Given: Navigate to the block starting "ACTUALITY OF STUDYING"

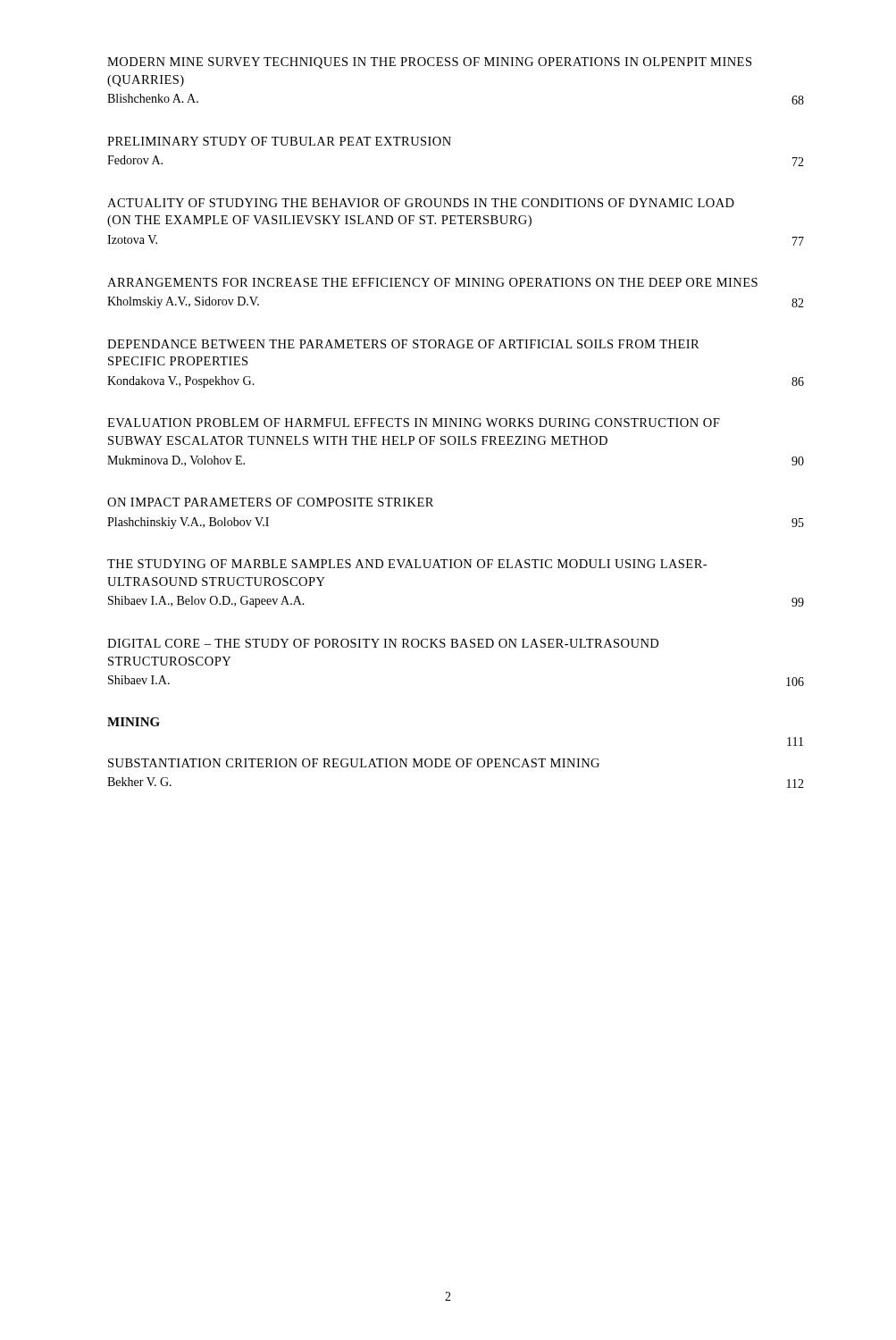Looking at the screenshot, I should [456, 222].
